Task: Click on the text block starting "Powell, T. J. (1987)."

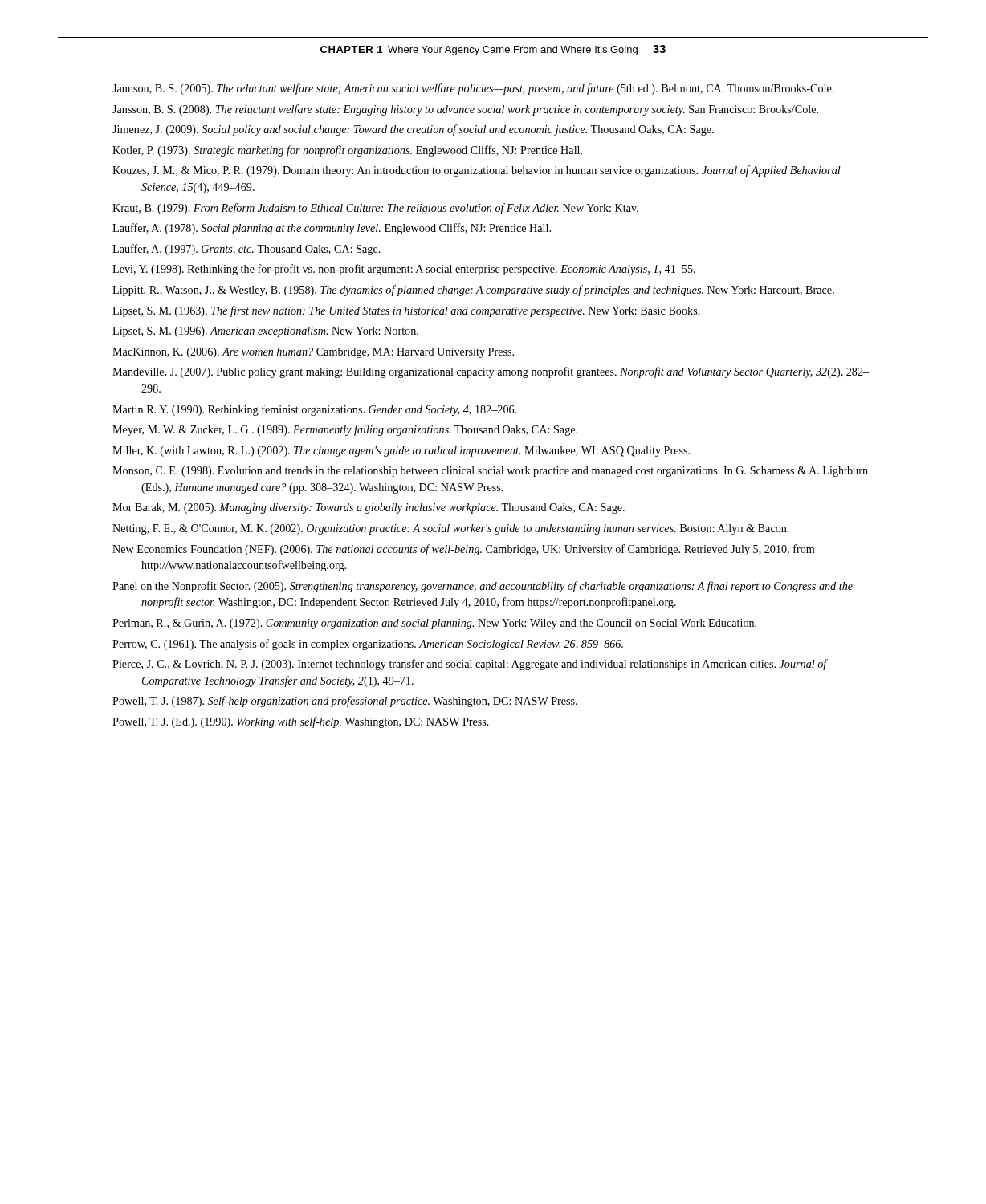Action: pos(345,701)
